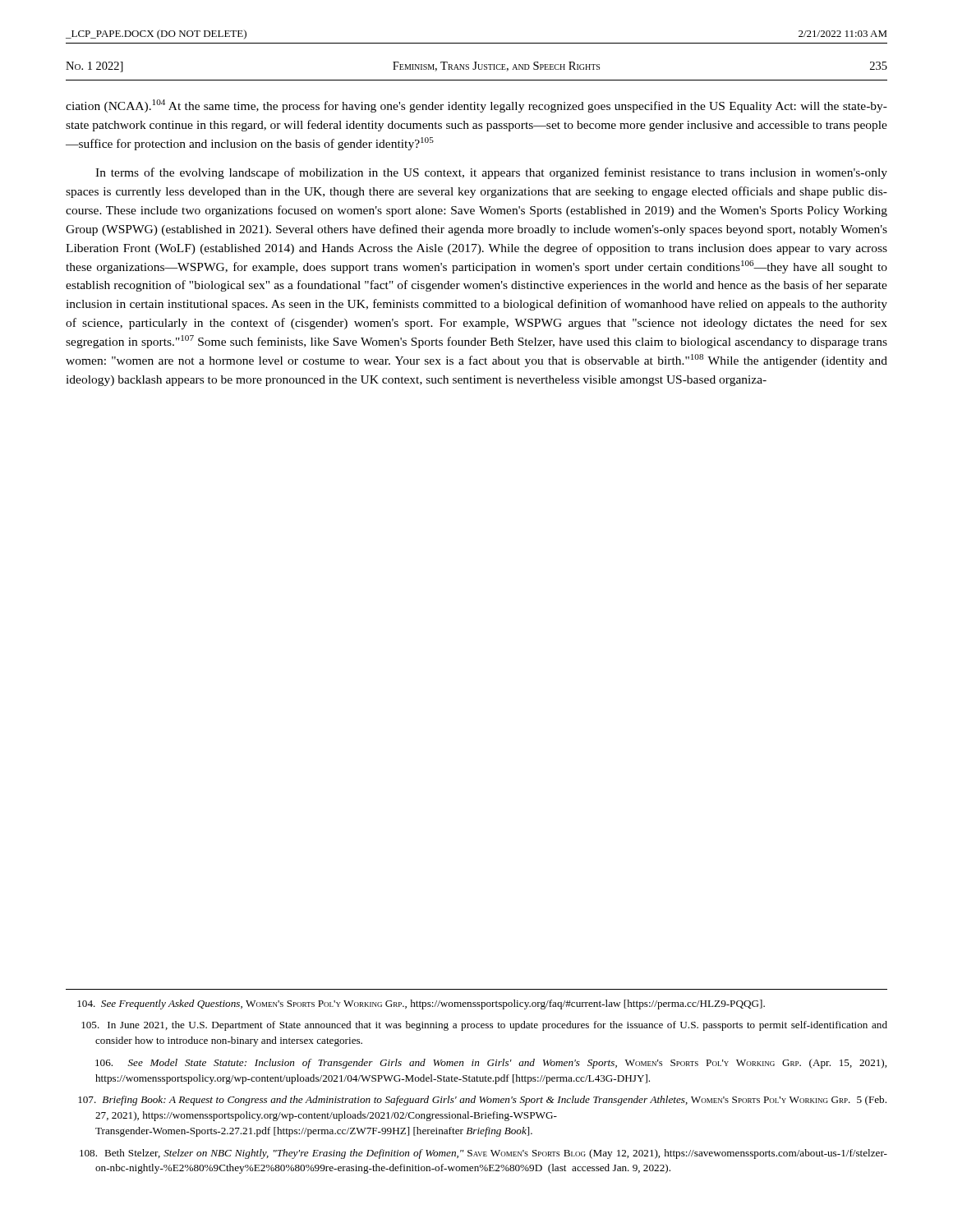Select the footnote containing "In June 2021,"
The width and height of the screenshot is (953, 1232).
476,1033
